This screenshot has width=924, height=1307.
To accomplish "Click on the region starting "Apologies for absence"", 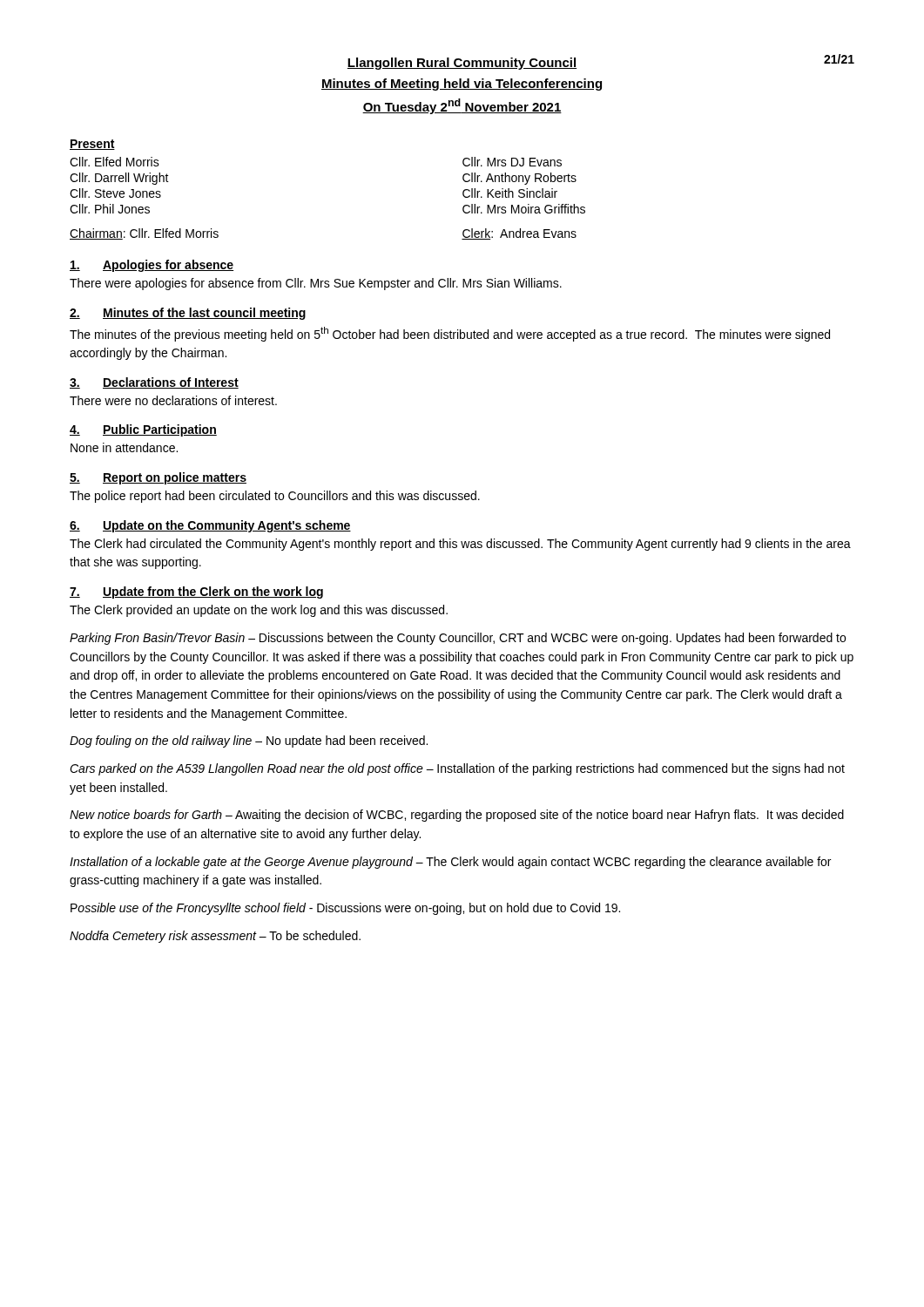I will click(168, 265).
